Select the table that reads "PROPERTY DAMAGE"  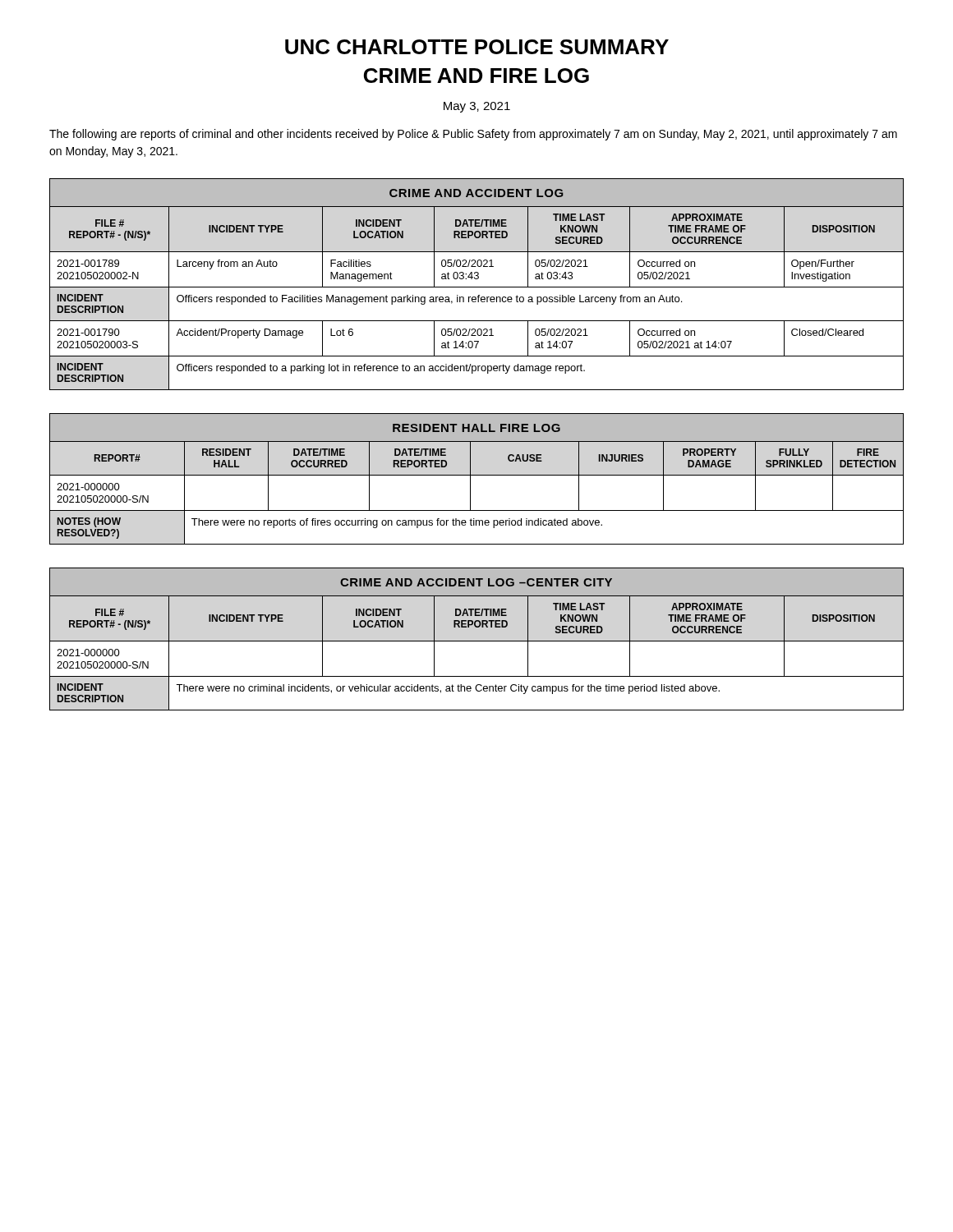click(476, 479)
